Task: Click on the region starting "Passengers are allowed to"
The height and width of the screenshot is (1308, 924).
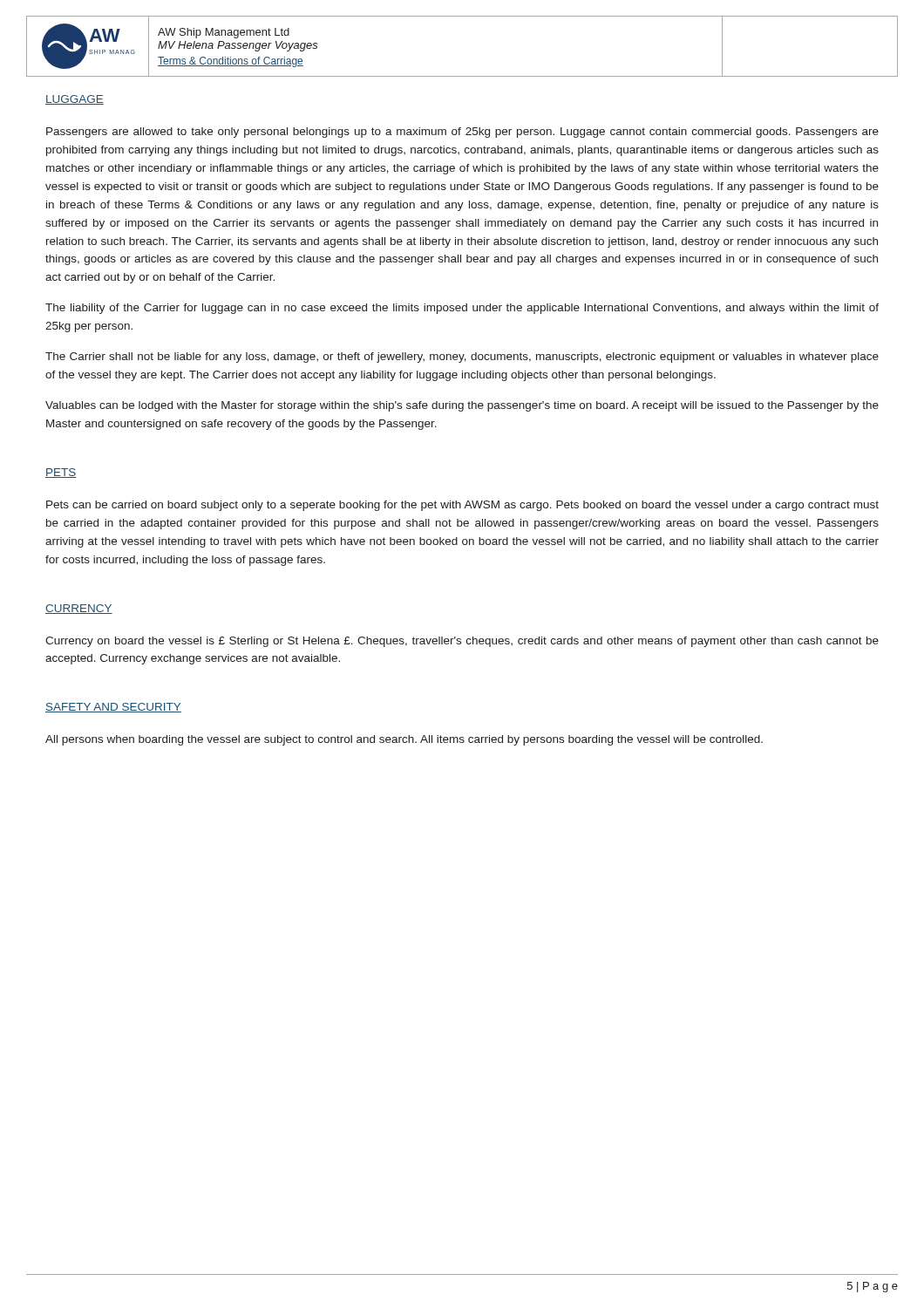Action: [x=462, y=204]
